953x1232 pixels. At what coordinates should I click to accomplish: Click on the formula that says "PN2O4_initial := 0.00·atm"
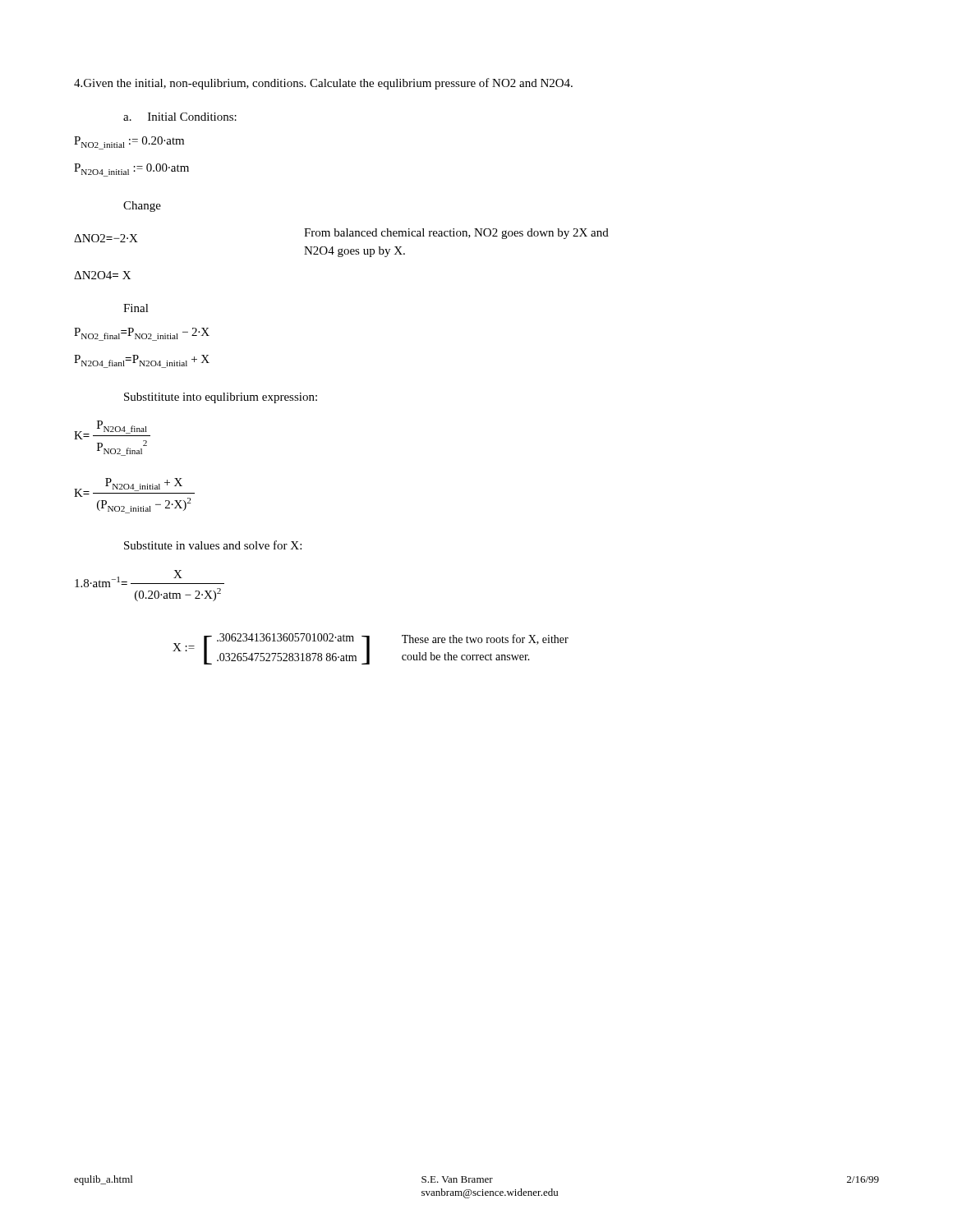132,169
